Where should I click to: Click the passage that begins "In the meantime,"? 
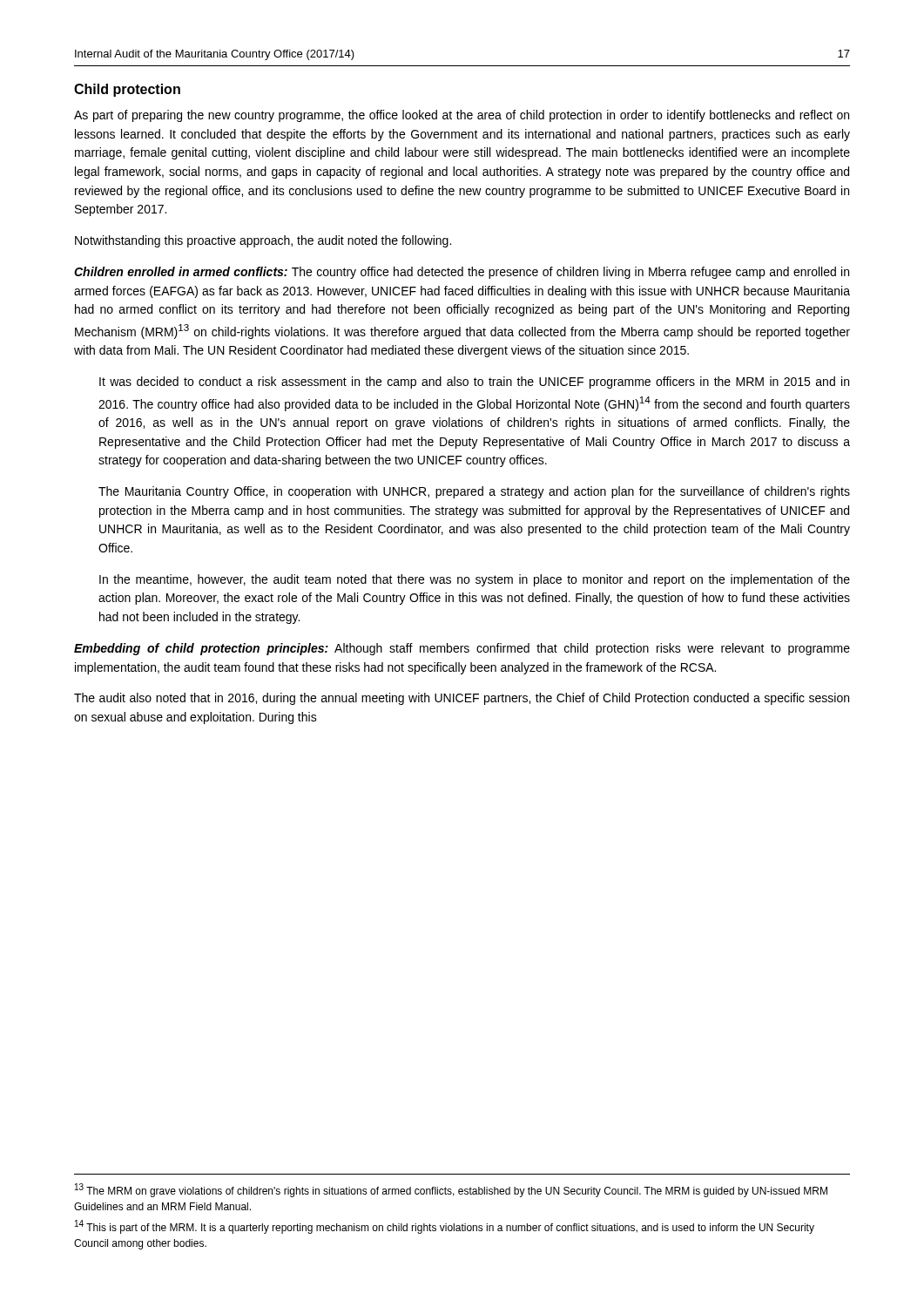(474, 598)
